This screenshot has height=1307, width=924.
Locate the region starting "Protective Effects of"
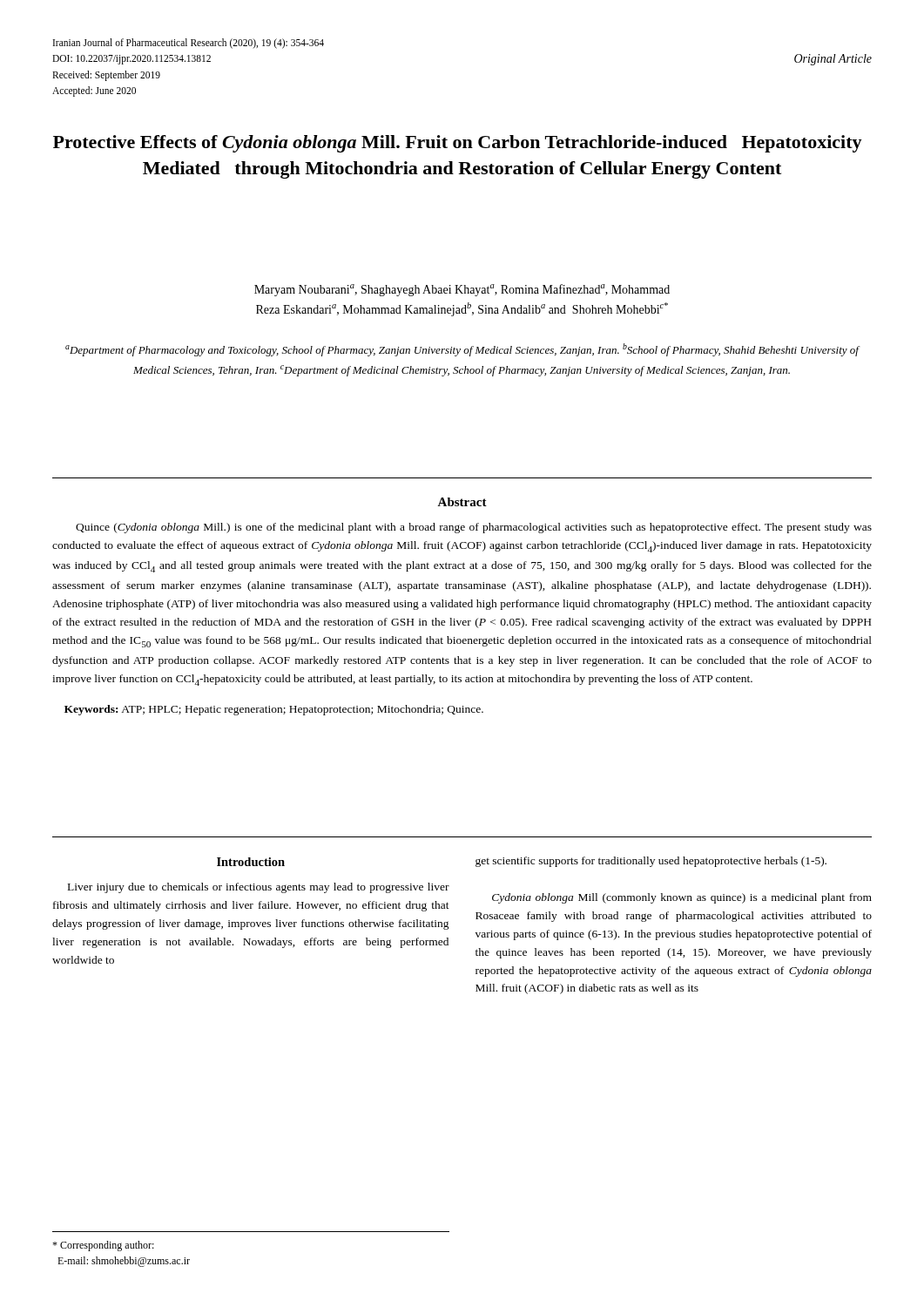462,155
